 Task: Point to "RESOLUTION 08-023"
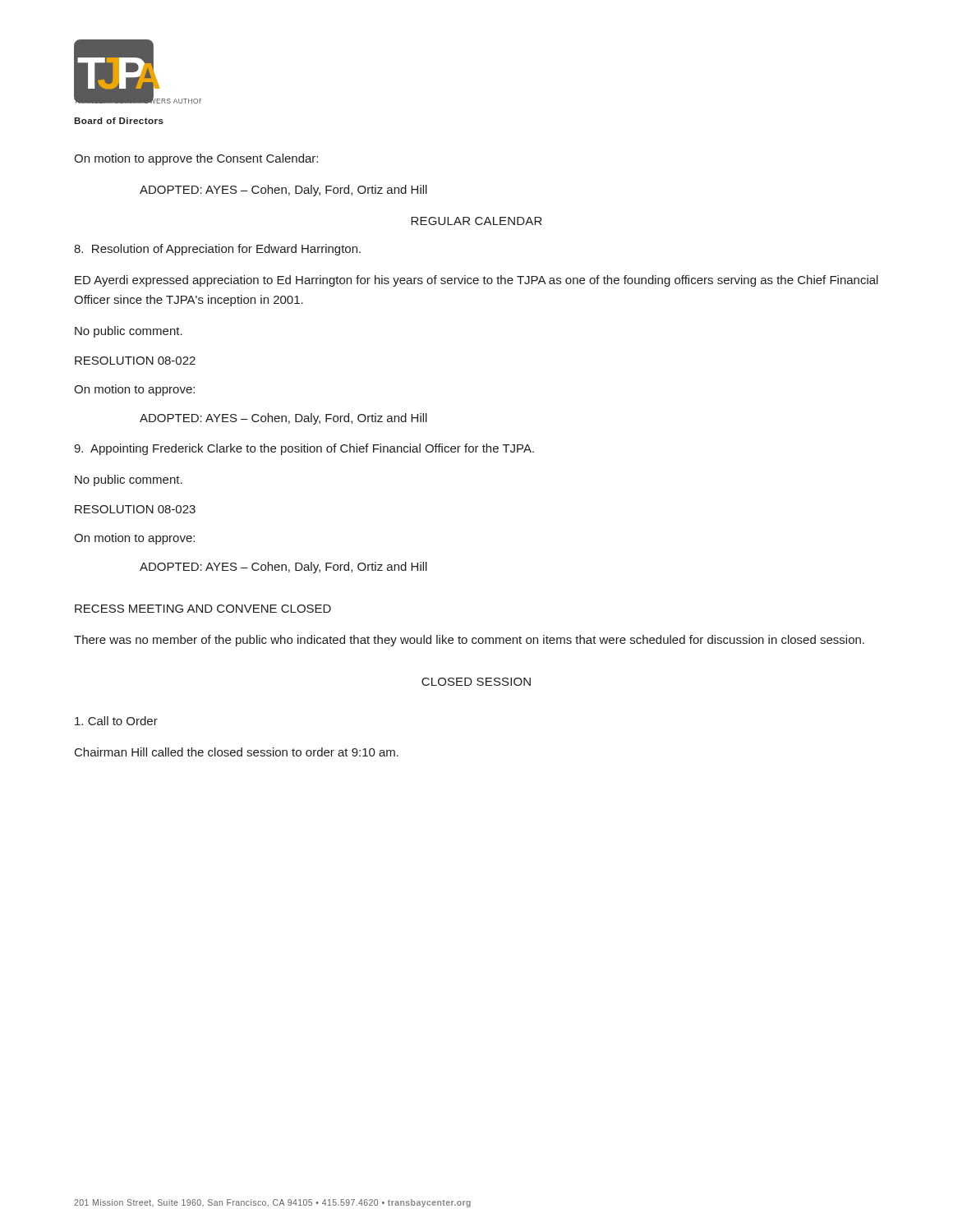pyautogui.click(x=135, y=509)
